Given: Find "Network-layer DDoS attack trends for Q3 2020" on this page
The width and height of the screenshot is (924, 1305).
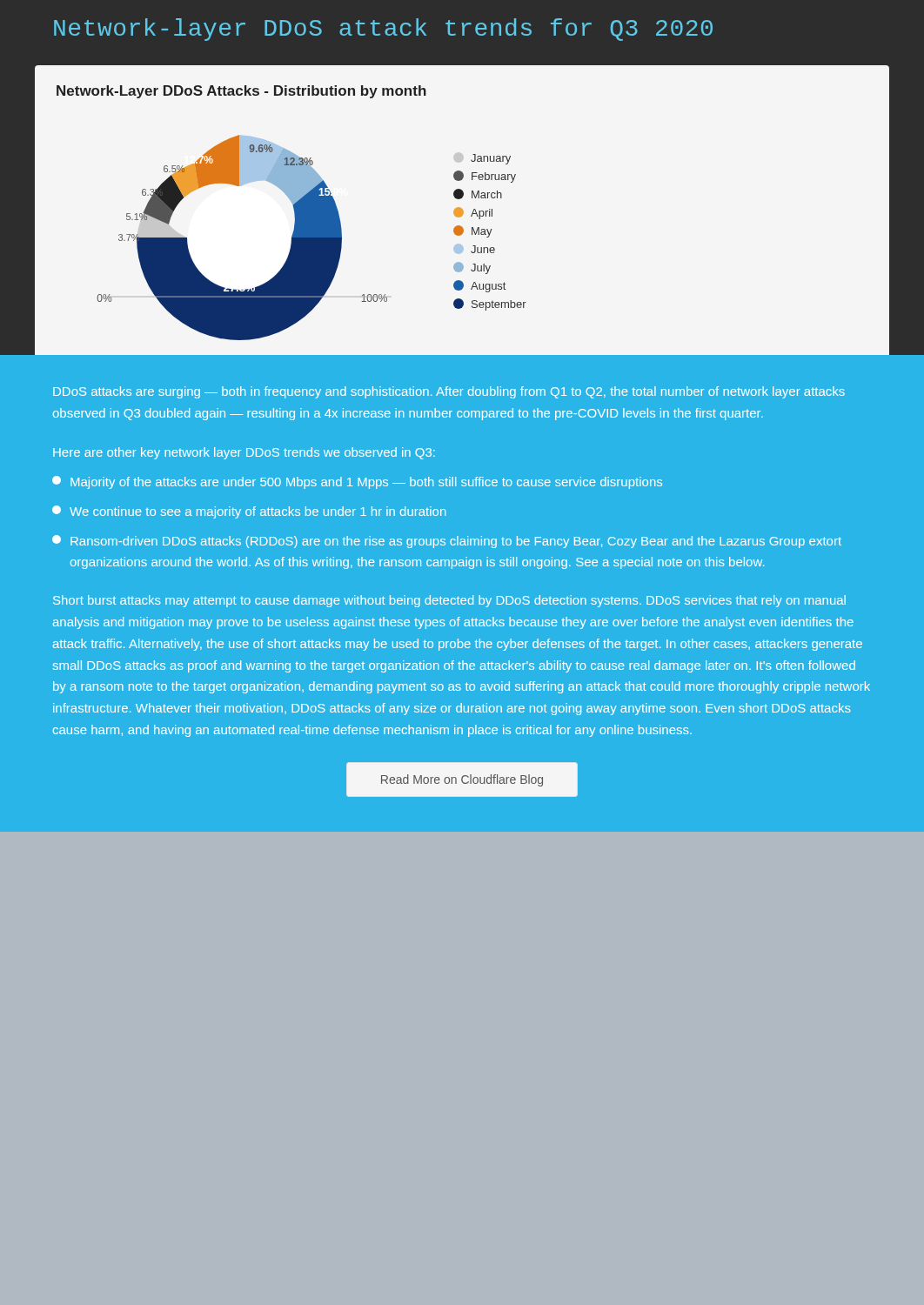Looking at the screenshot, I should (383, 29).
